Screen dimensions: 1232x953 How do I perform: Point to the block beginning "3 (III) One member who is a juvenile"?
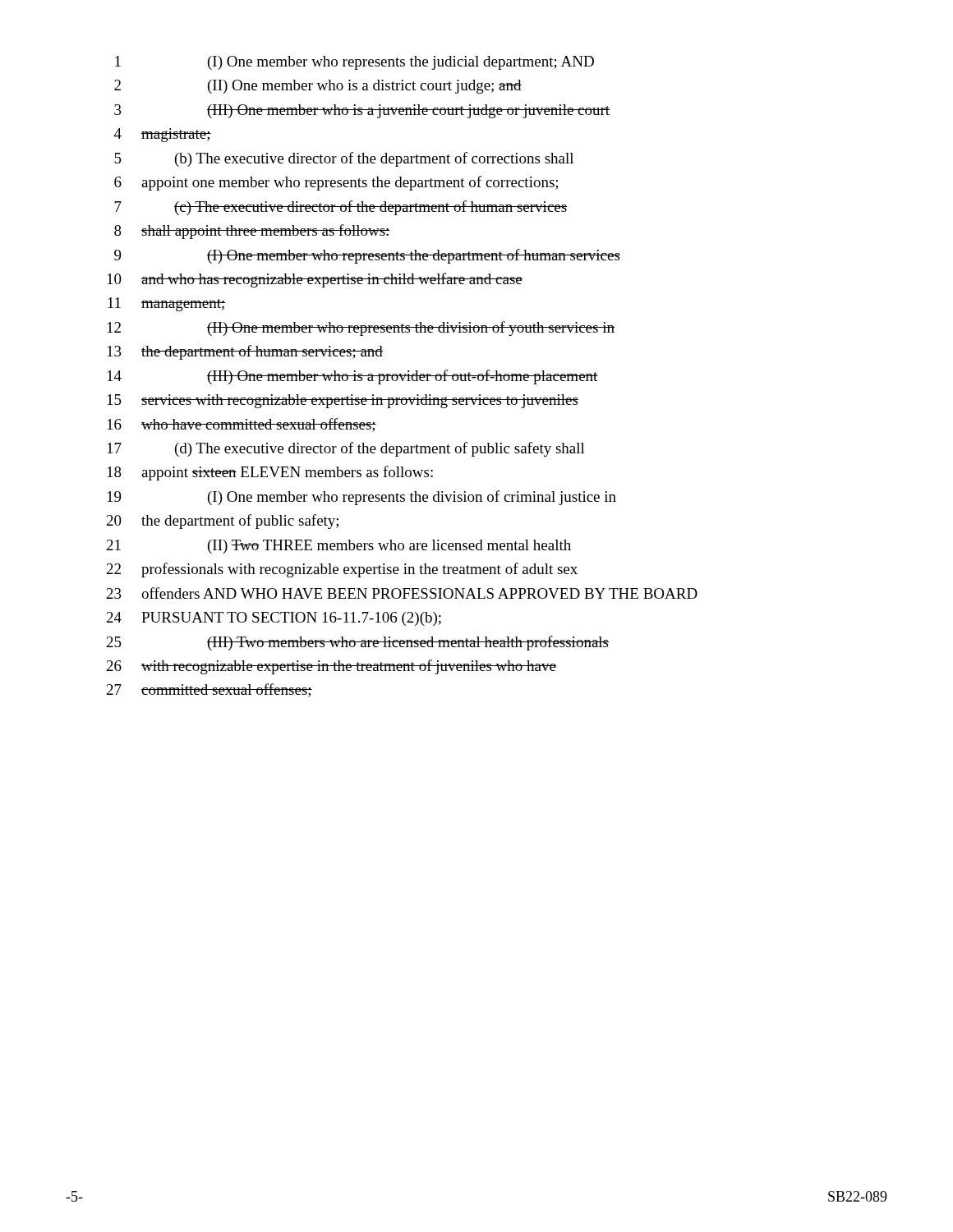point(485,110)
